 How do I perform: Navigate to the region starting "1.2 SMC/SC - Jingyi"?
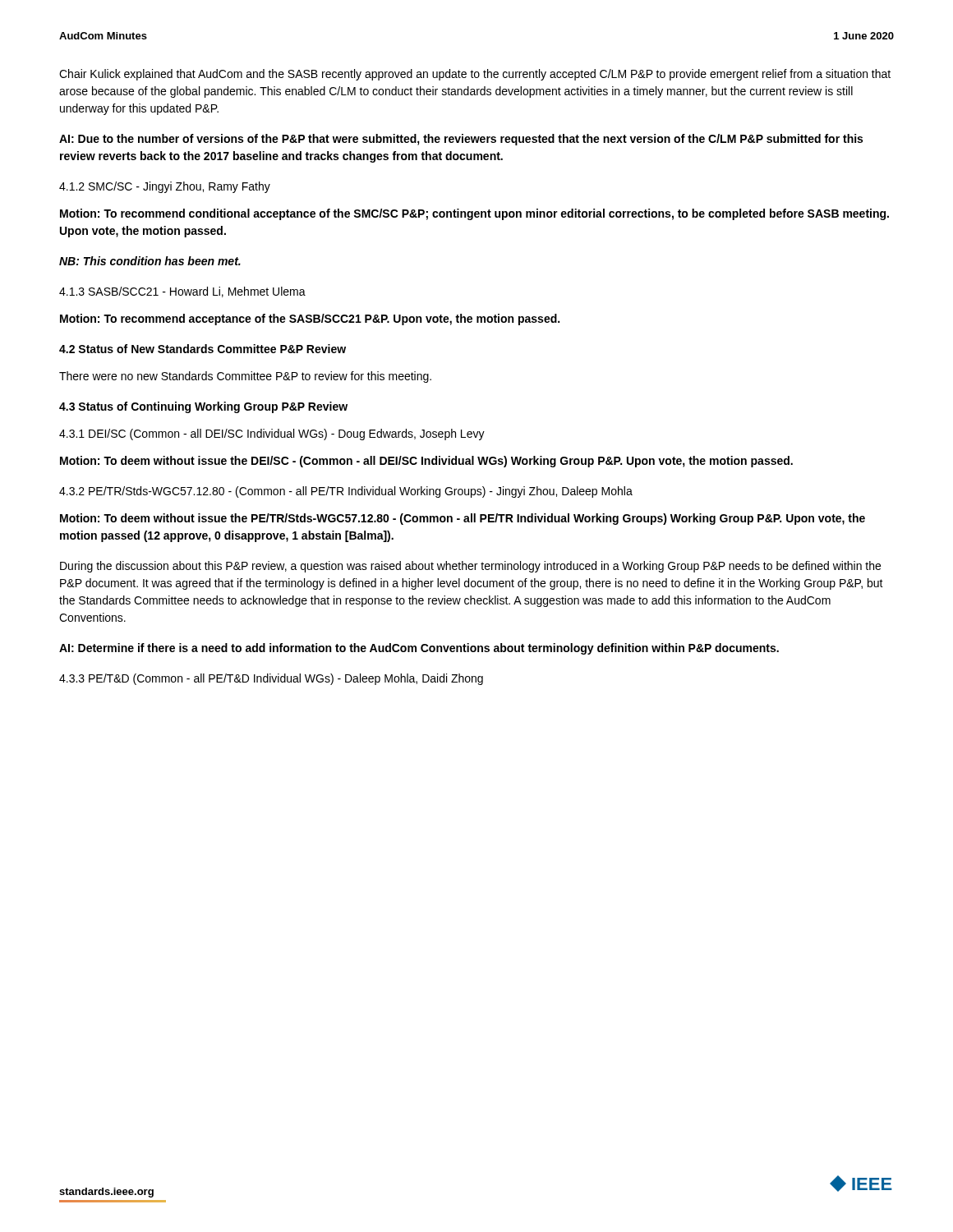(x=165, y=186)
